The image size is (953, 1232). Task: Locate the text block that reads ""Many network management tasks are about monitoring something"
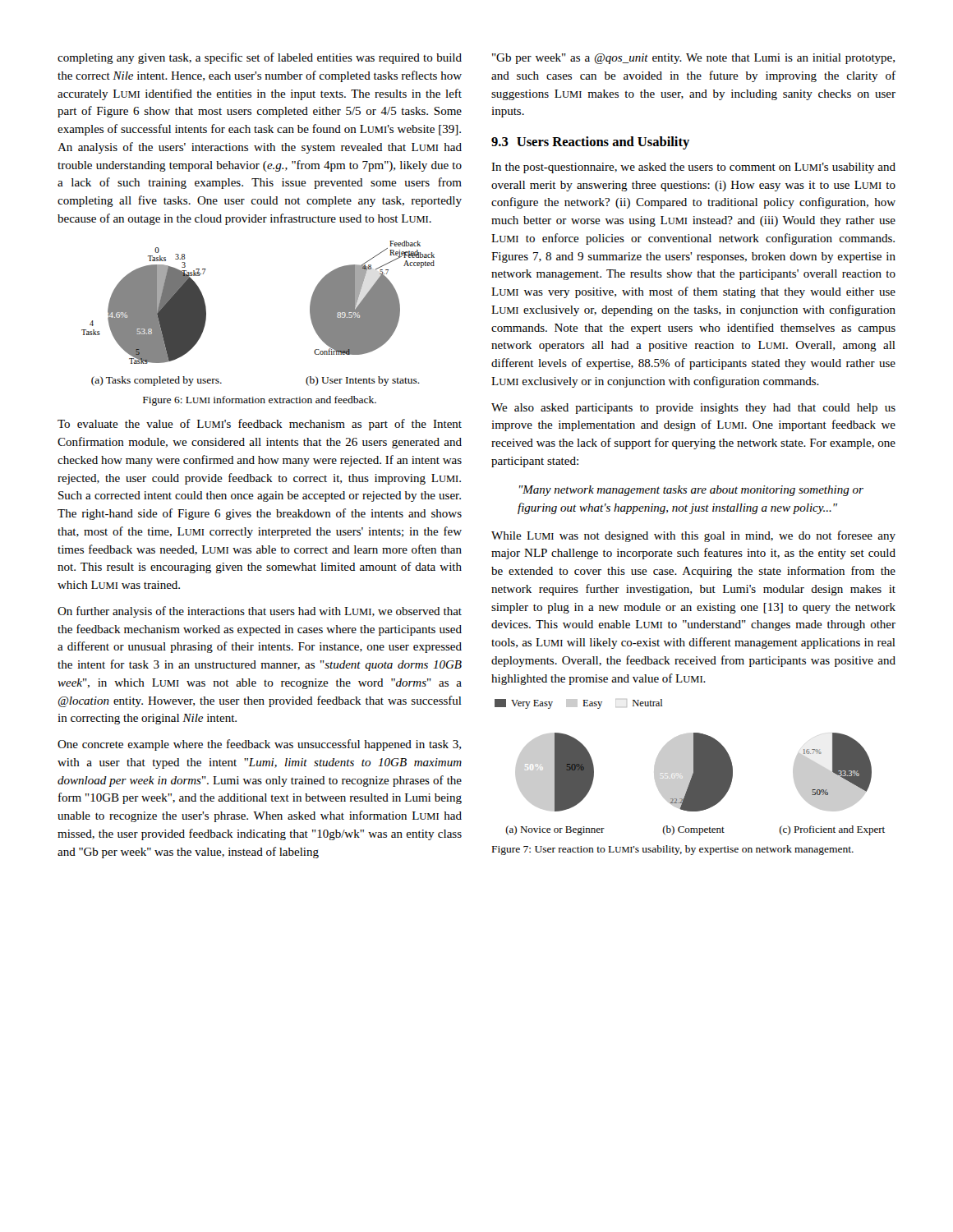pyautogui.click(x=693, y=499)
